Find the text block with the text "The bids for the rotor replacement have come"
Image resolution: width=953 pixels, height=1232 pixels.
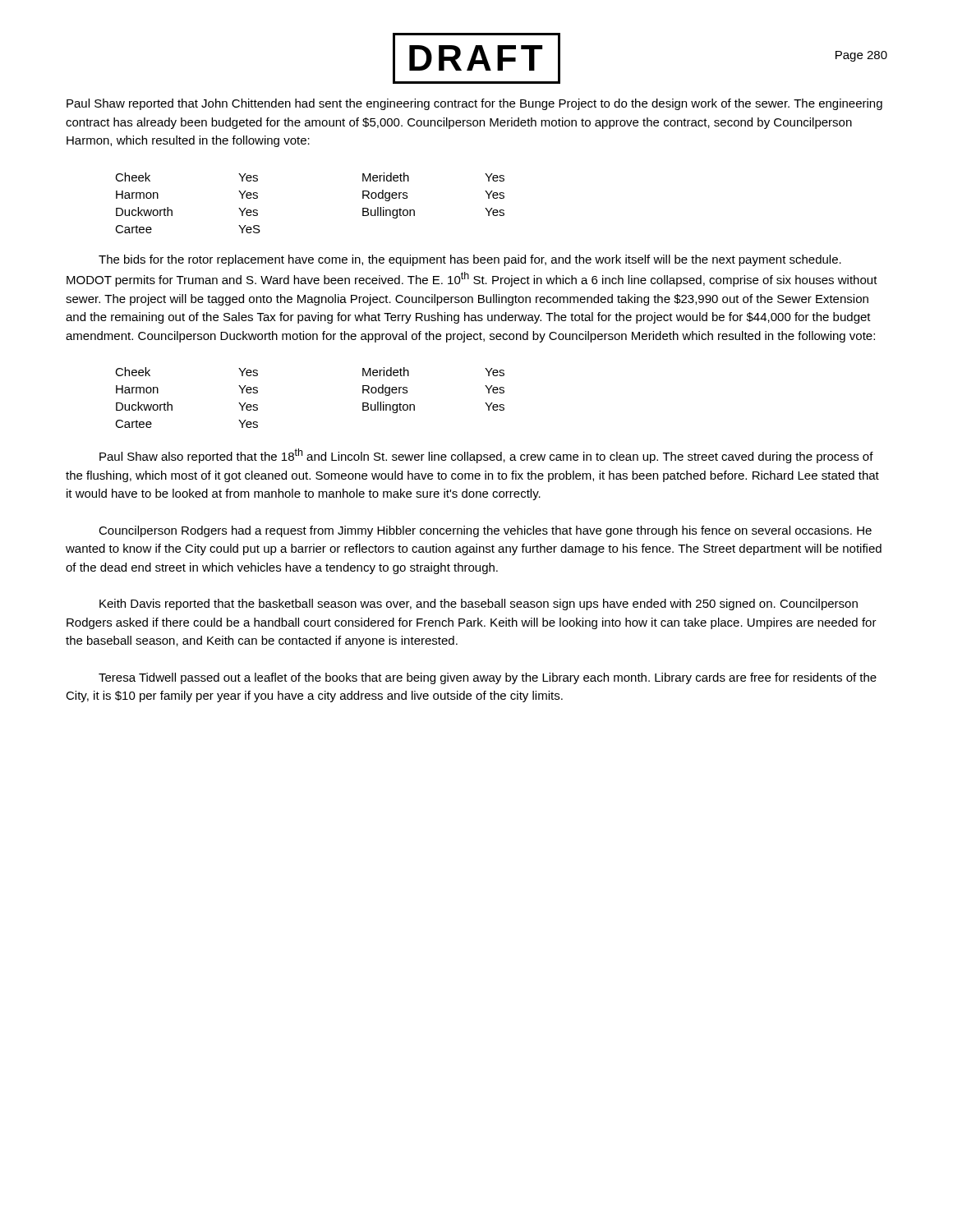[x=471, y=297]
